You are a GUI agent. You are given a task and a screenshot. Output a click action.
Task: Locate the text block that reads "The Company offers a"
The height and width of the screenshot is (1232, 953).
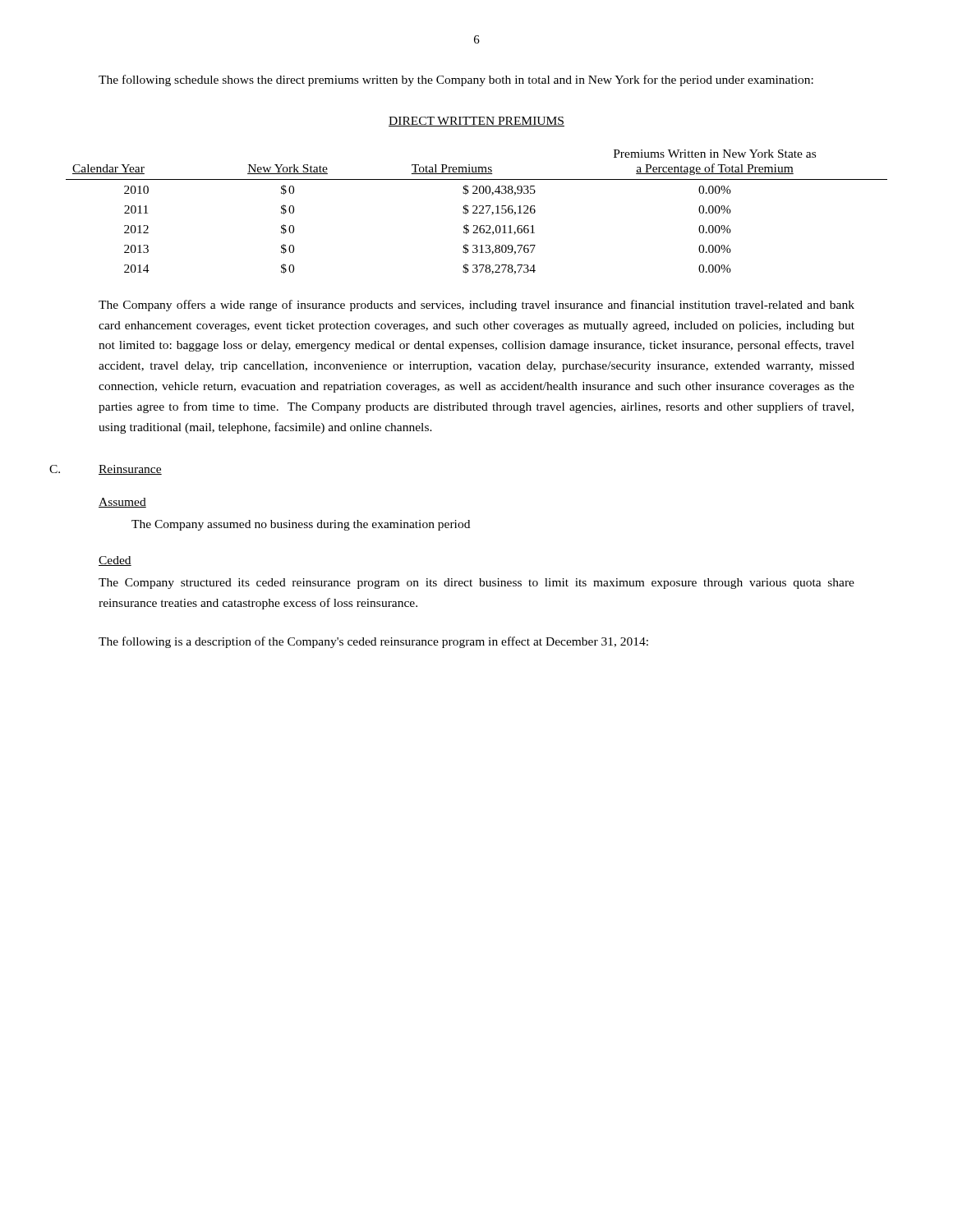point(476,365)
